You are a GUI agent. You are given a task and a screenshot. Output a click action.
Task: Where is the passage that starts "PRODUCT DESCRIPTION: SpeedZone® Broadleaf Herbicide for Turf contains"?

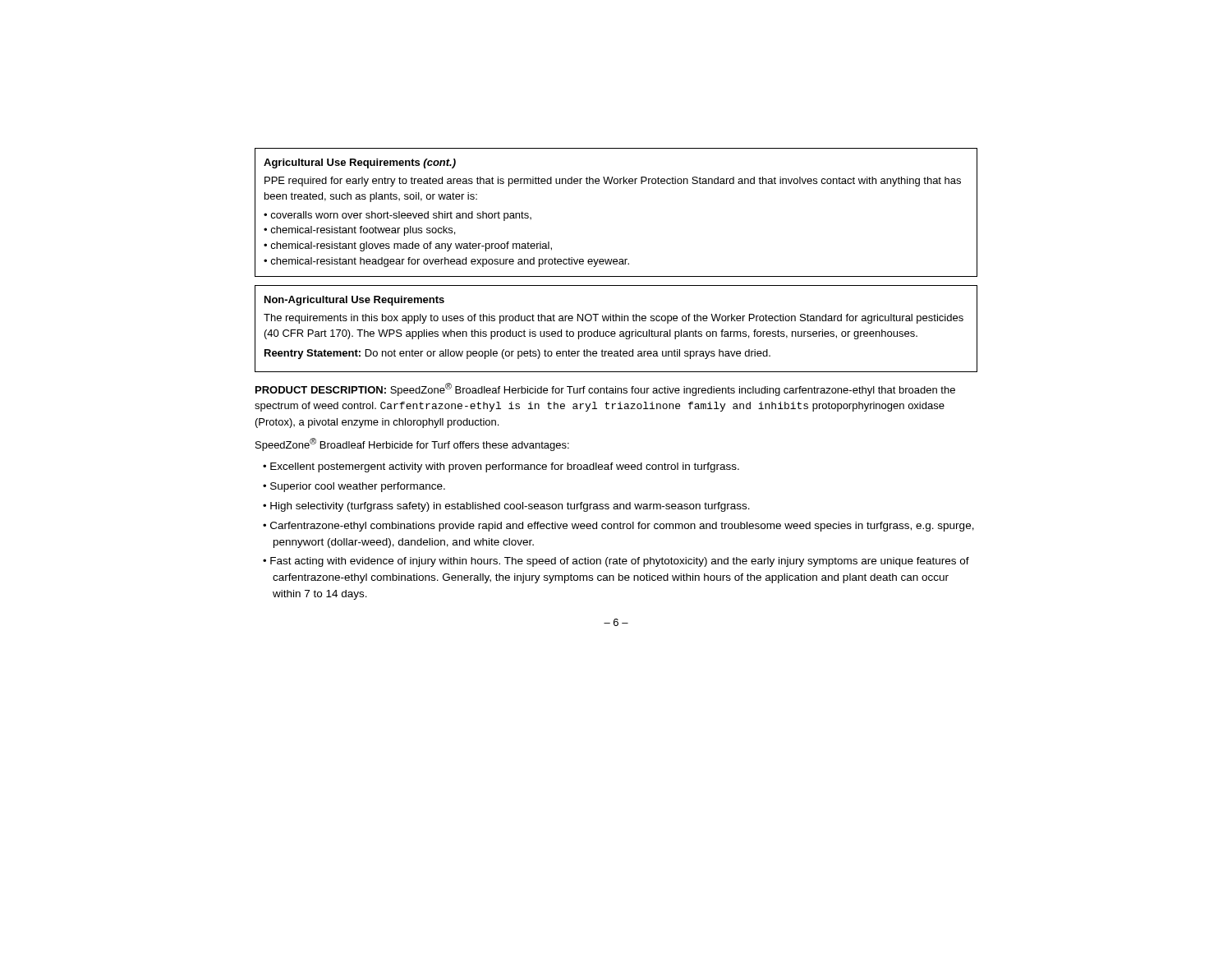[605, 405]
